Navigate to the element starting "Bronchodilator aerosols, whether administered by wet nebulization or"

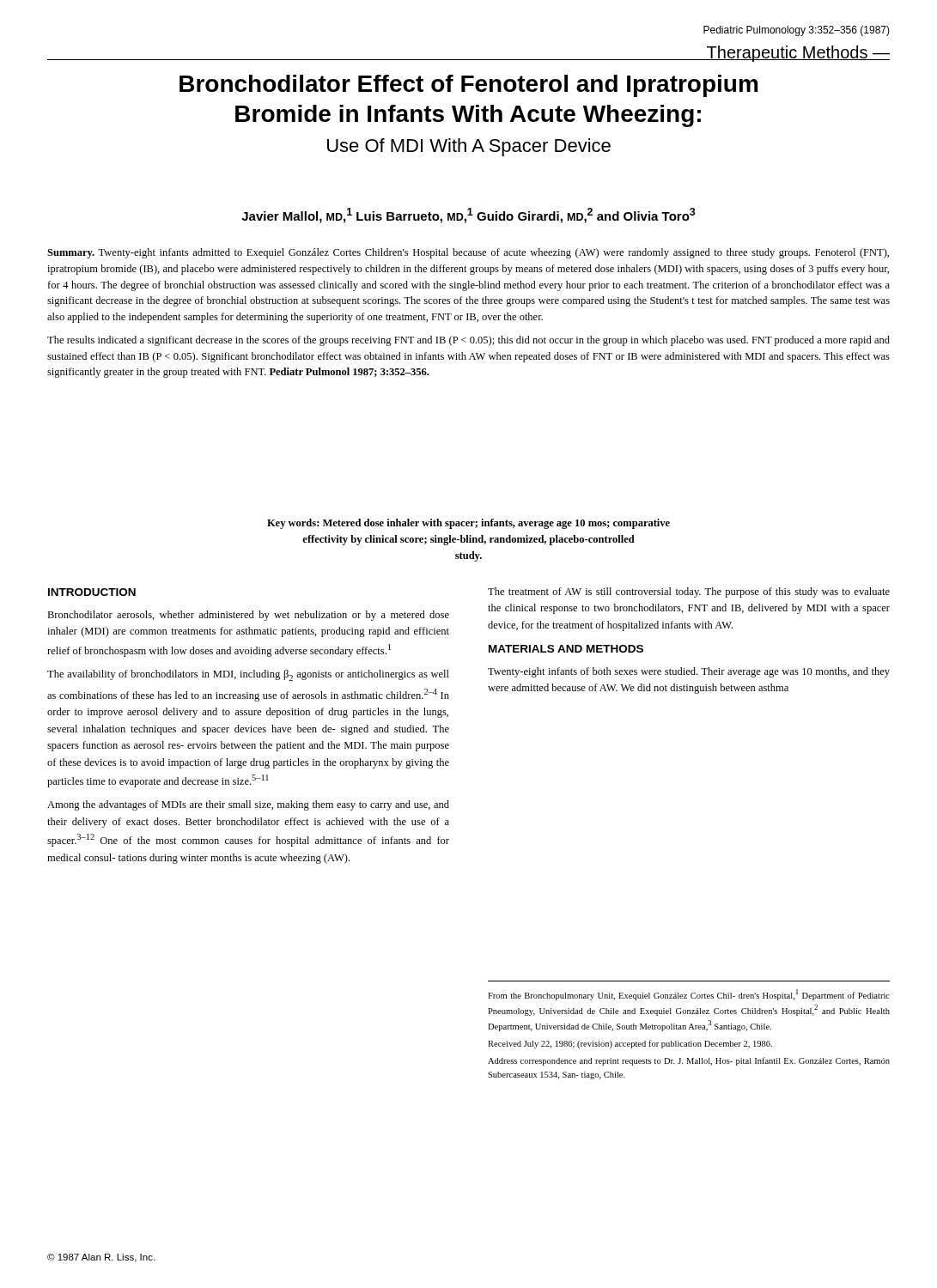pyautogui.click(x=248, y=737)
